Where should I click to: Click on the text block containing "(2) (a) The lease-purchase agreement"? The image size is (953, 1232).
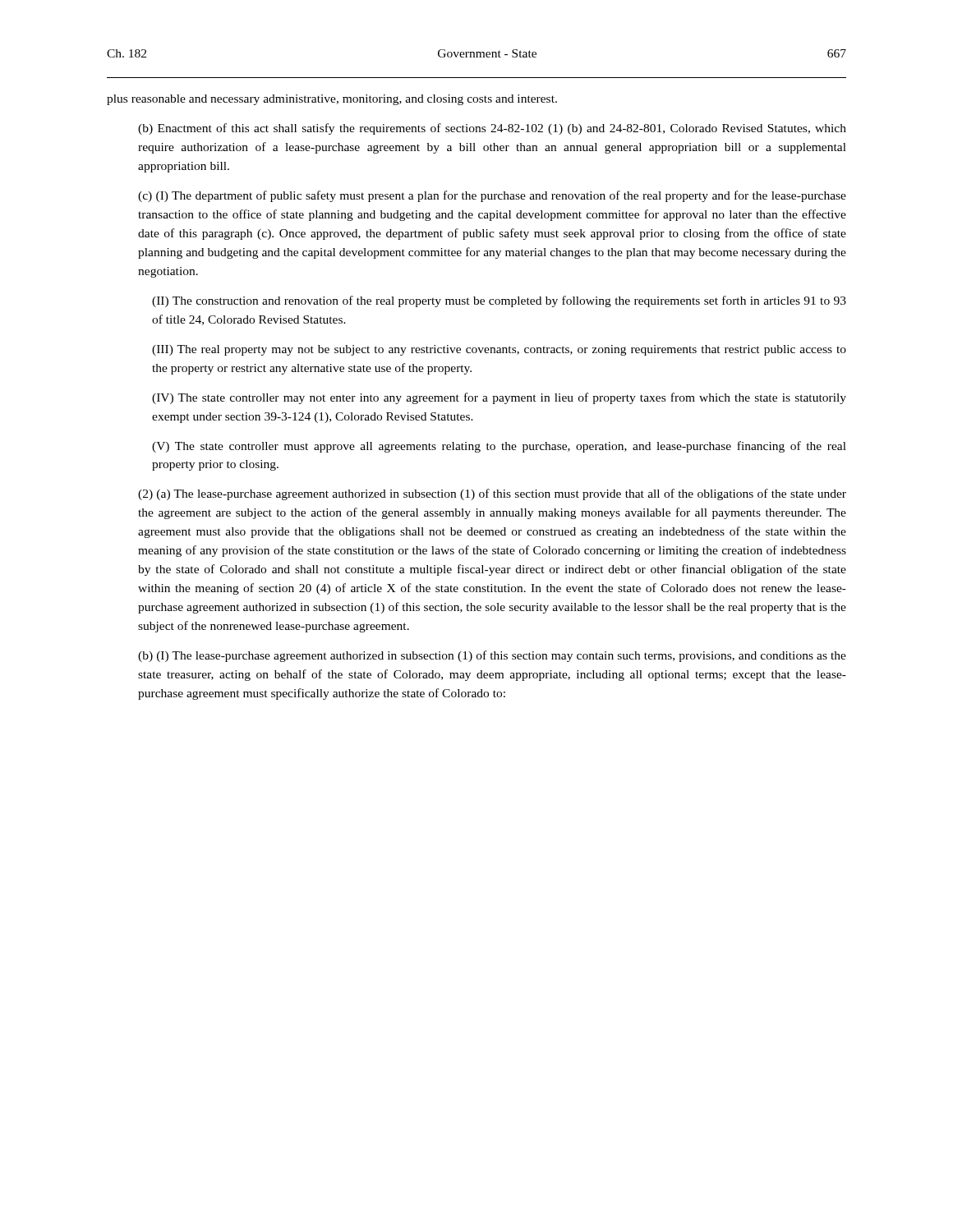(x=492, y=559)
